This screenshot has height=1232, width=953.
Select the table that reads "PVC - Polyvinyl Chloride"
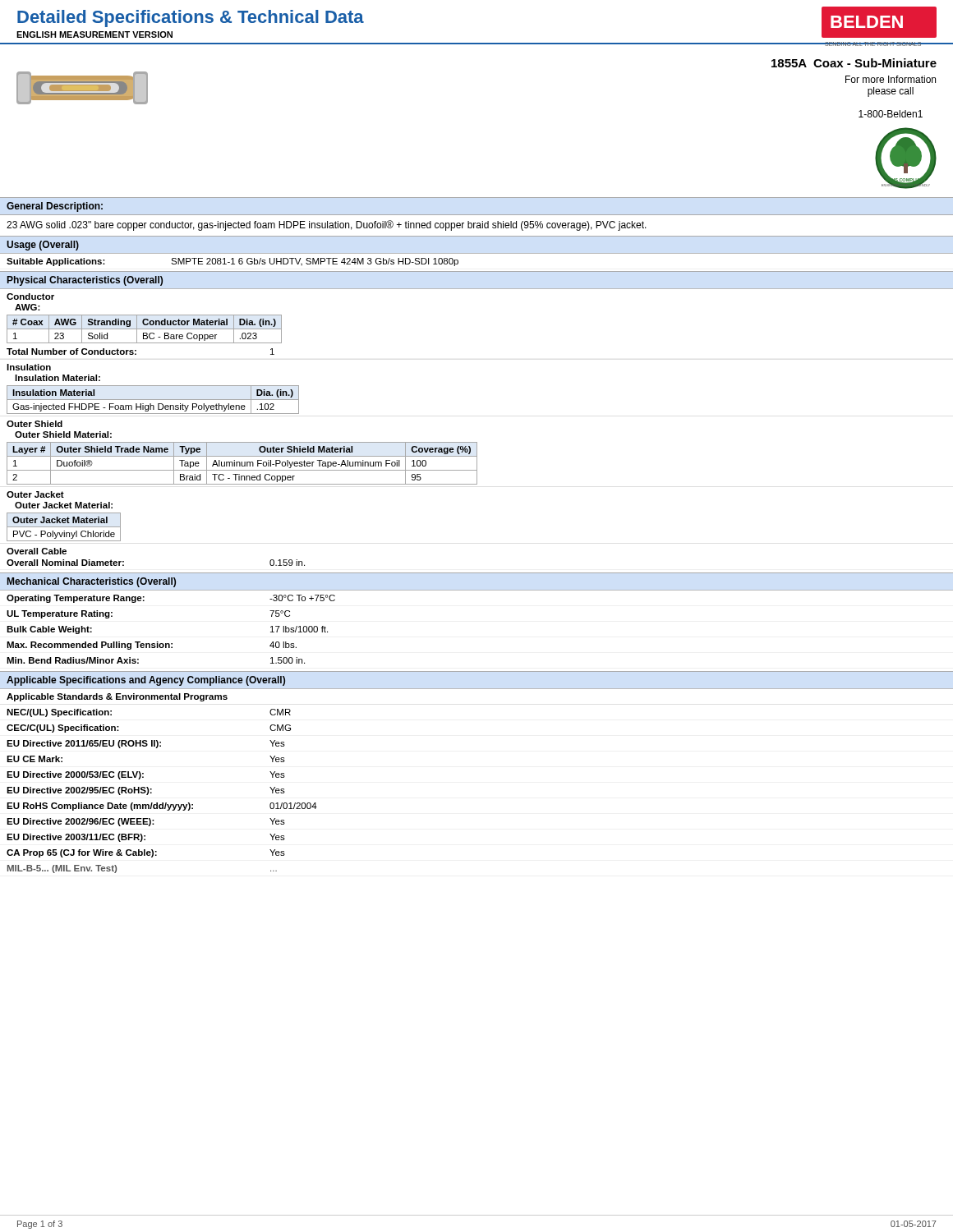click(476, 527)
